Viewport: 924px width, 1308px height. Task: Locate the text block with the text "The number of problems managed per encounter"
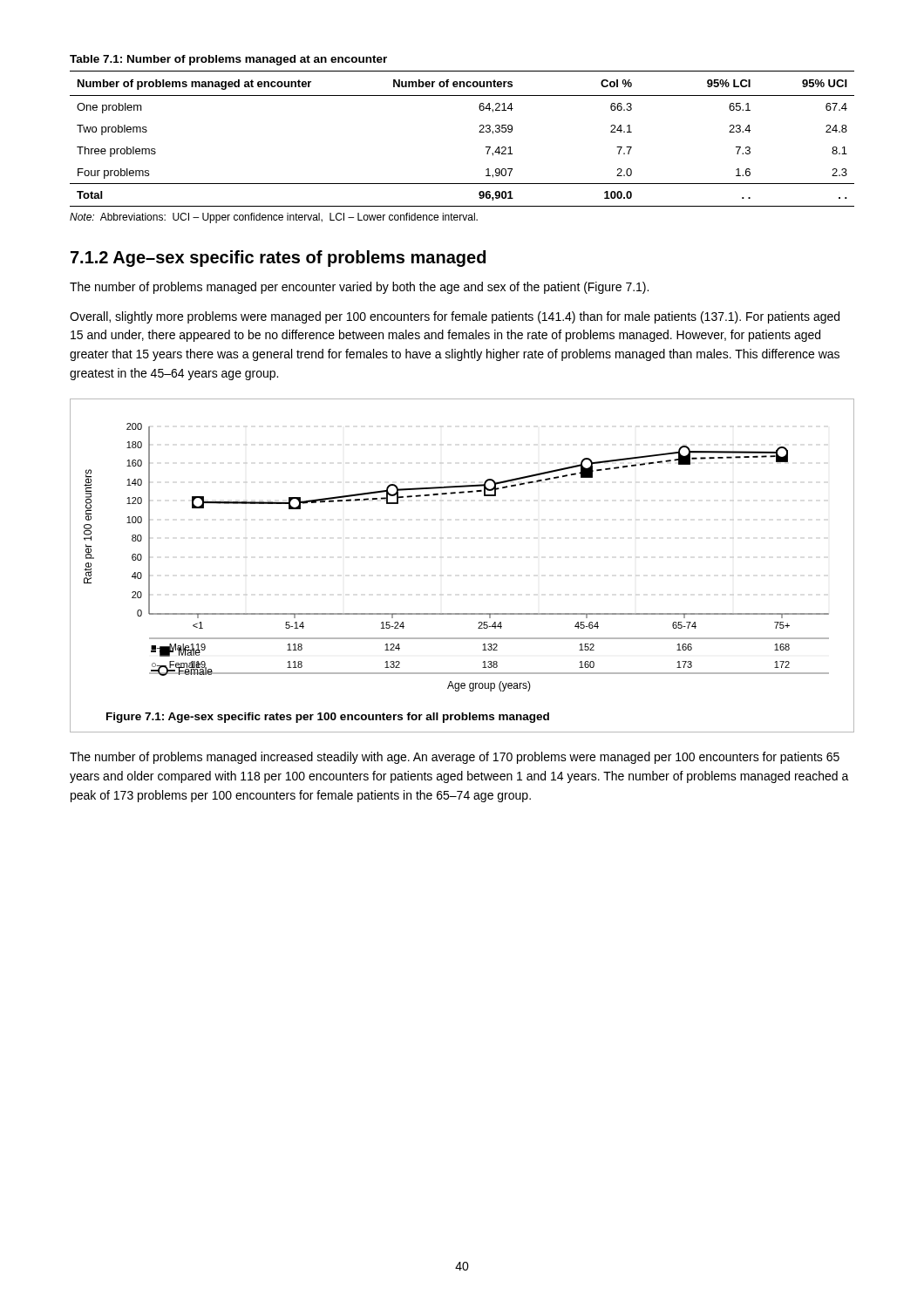360,287
